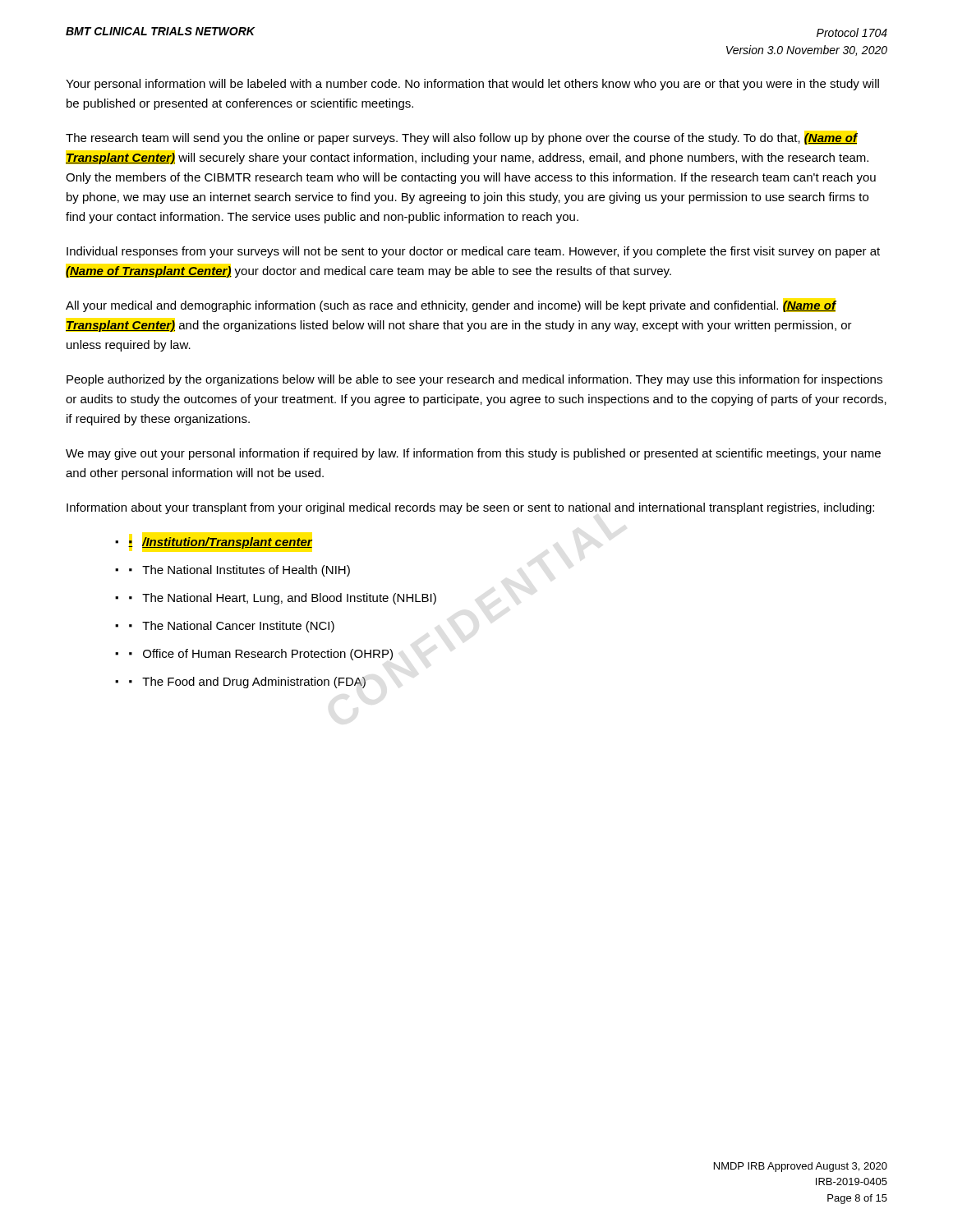Where is the passage that starts "▪ Office of"?
This screenshot has height=1232, width=953.
pos(261,654)
